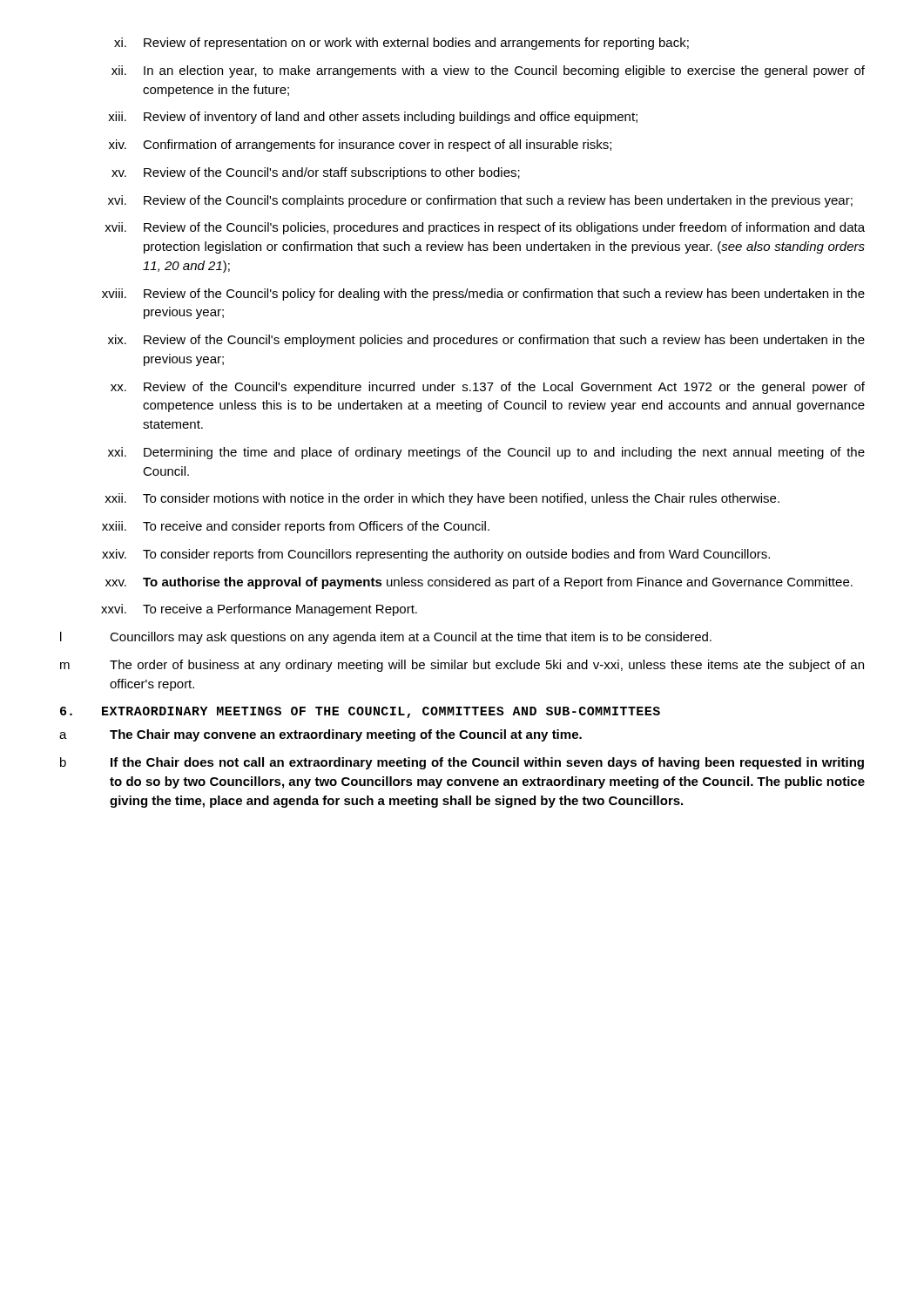
Task: Locate the element starting "xxiii. To receive and consider reports from"
Action: 462,526
